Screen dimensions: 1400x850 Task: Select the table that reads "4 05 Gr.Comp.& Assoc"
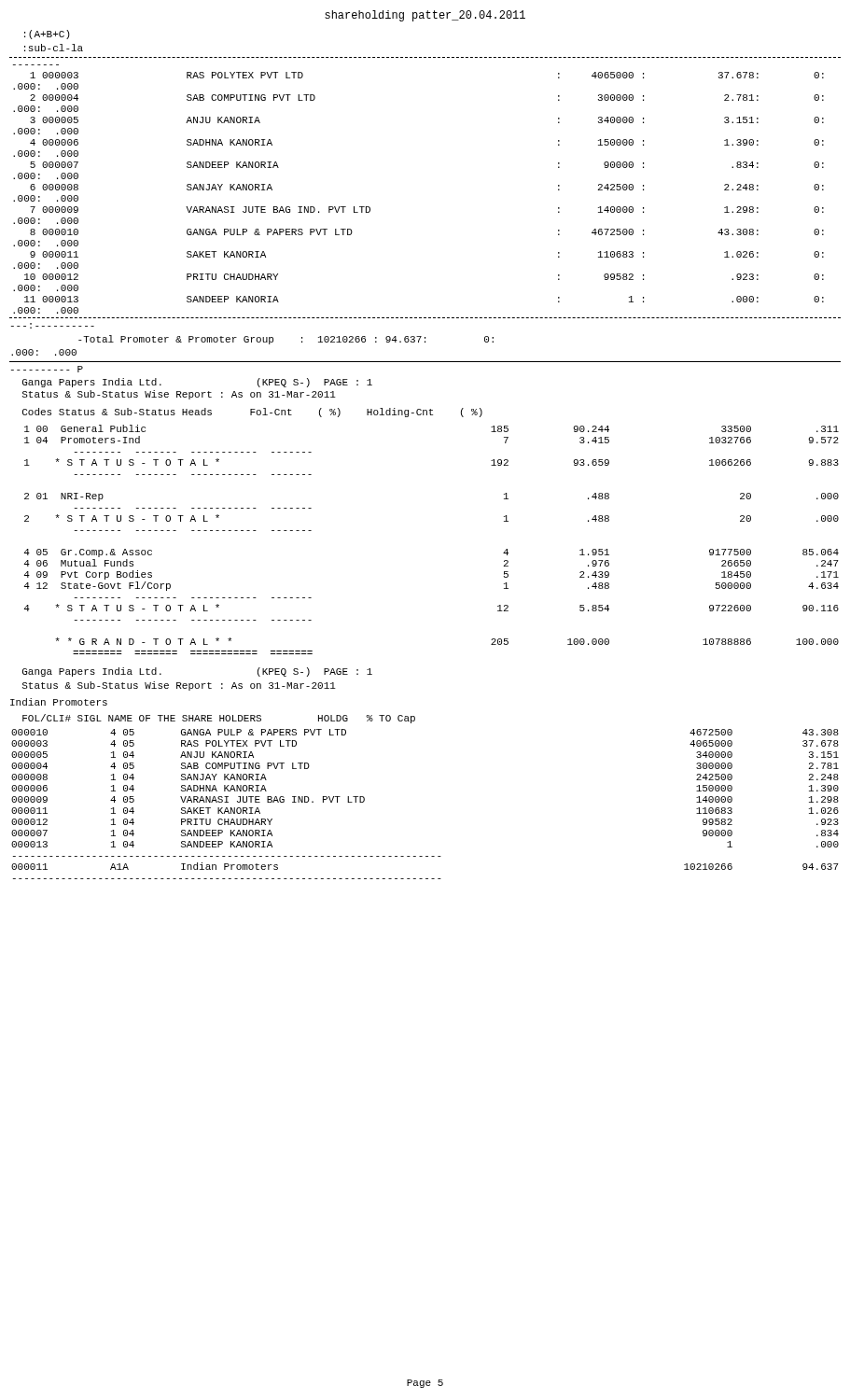pos(425,541)
